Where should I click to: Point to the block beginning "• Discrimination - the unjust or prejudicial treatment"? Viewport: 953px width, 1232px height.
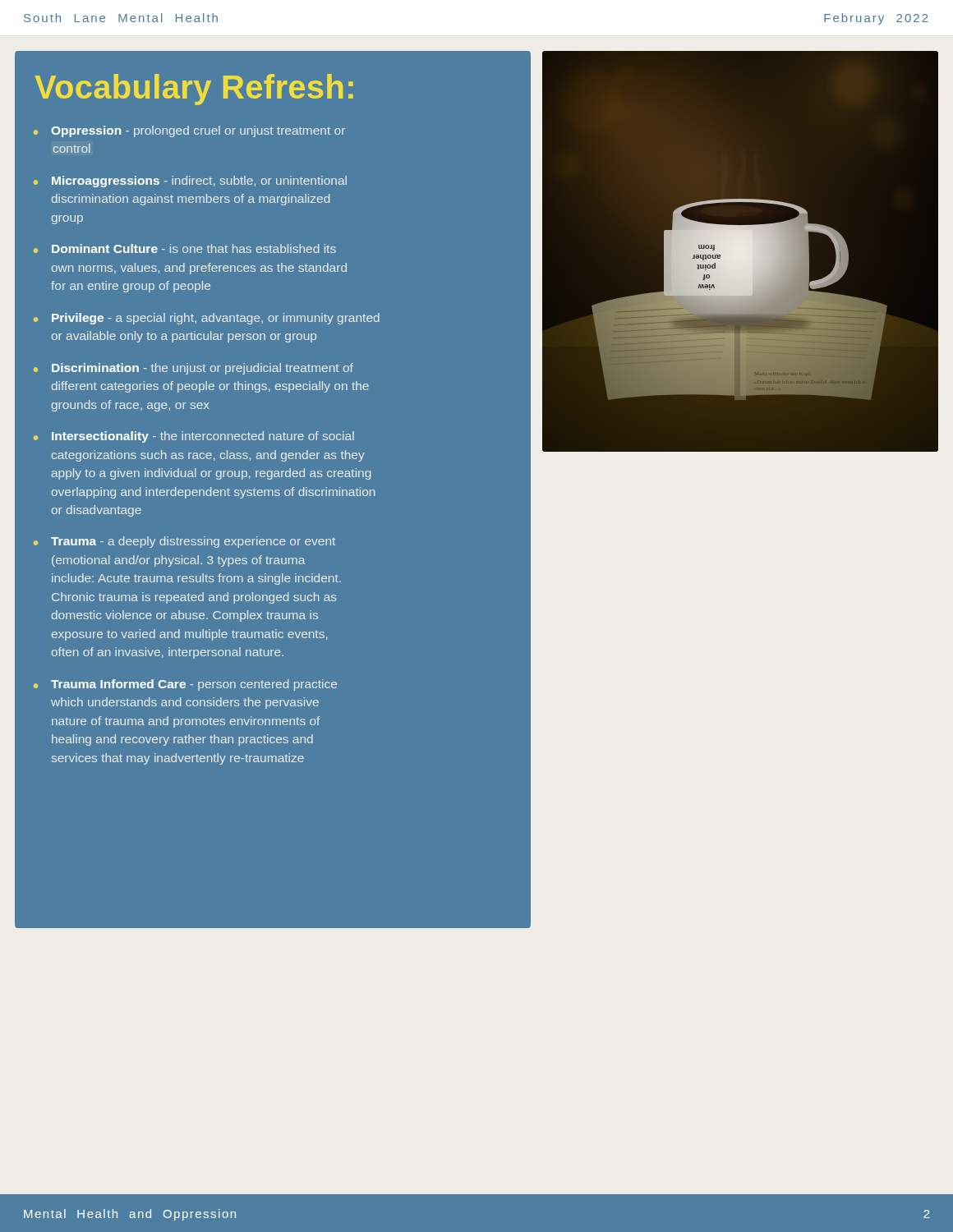[201, 386]
